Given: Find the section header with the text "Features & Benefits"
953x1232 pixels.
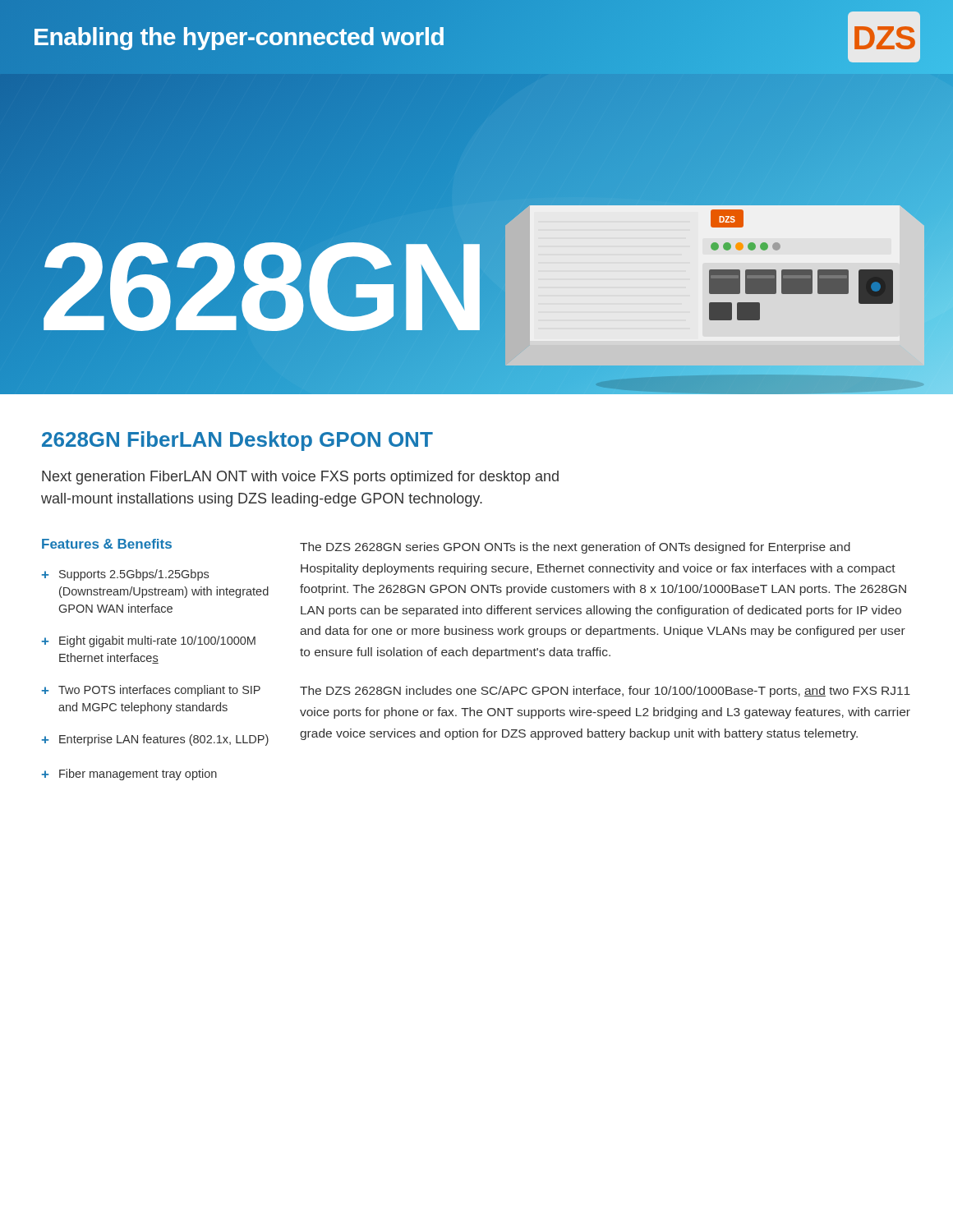Looking at the screenshot, I should click(x=107, y=544).
